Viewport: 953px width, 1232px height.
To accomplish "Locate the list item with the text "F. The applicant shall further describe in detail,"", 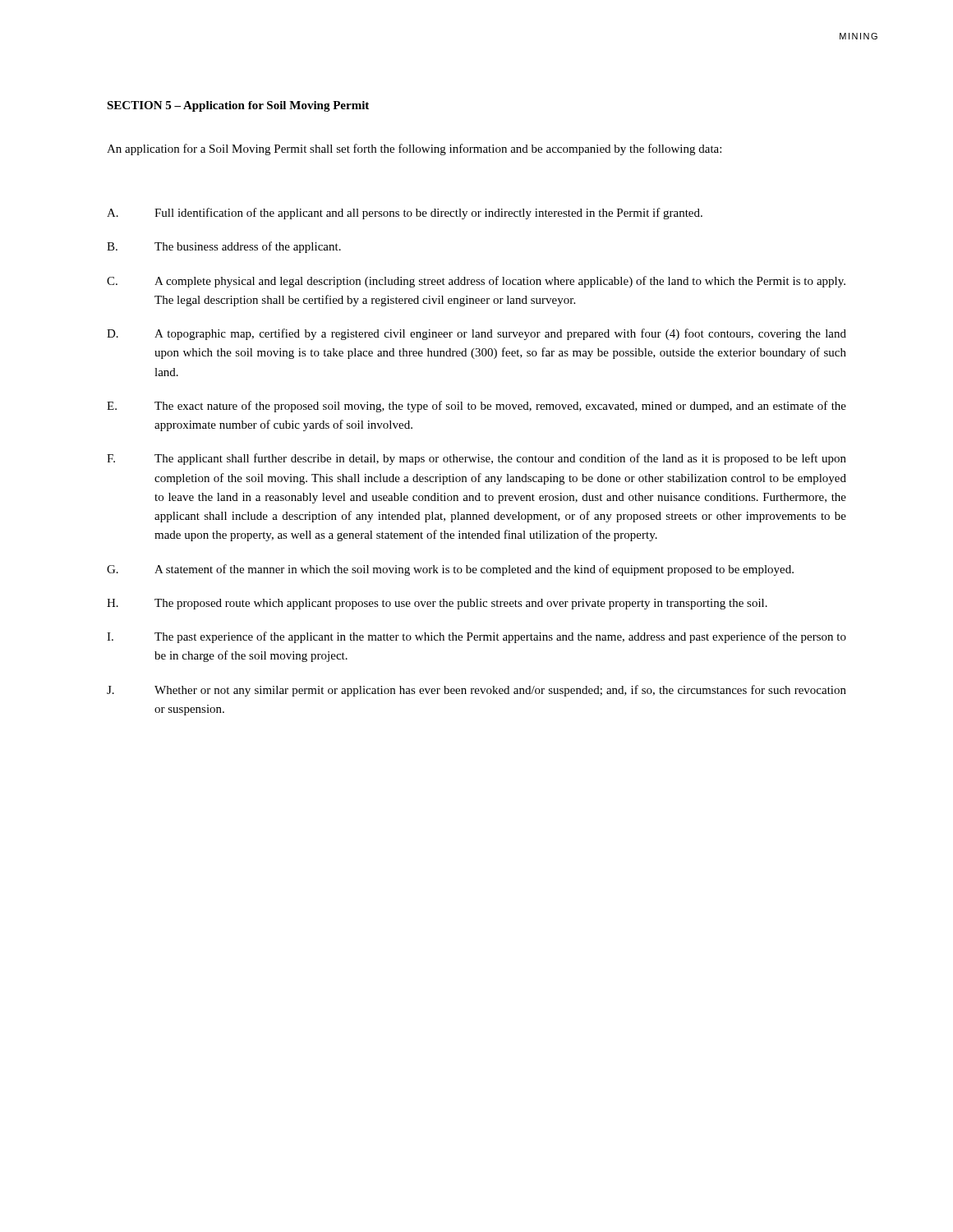I will coord(476,497).
